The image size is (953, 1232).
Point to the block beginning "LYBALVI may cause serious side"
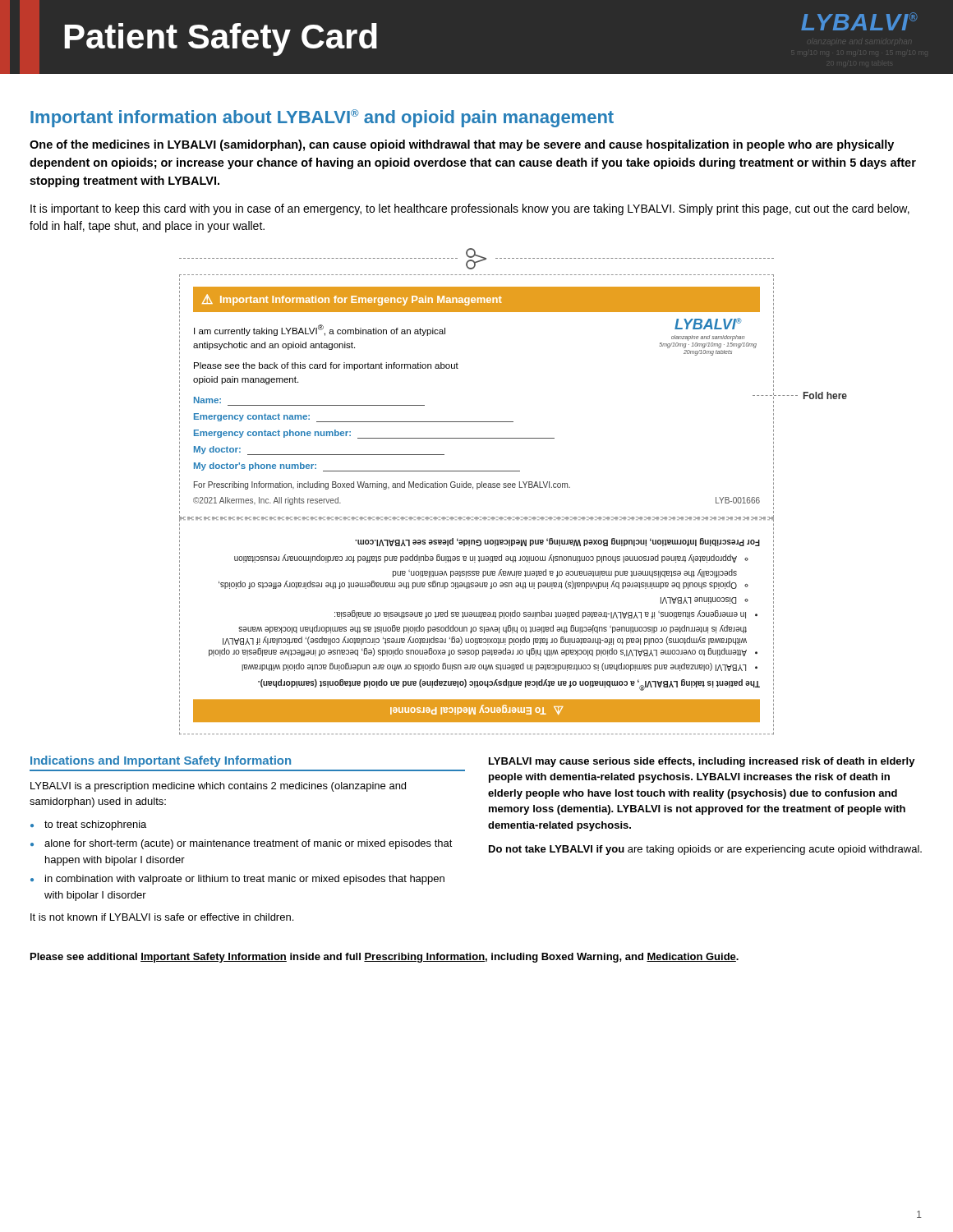tap(701, 793)
